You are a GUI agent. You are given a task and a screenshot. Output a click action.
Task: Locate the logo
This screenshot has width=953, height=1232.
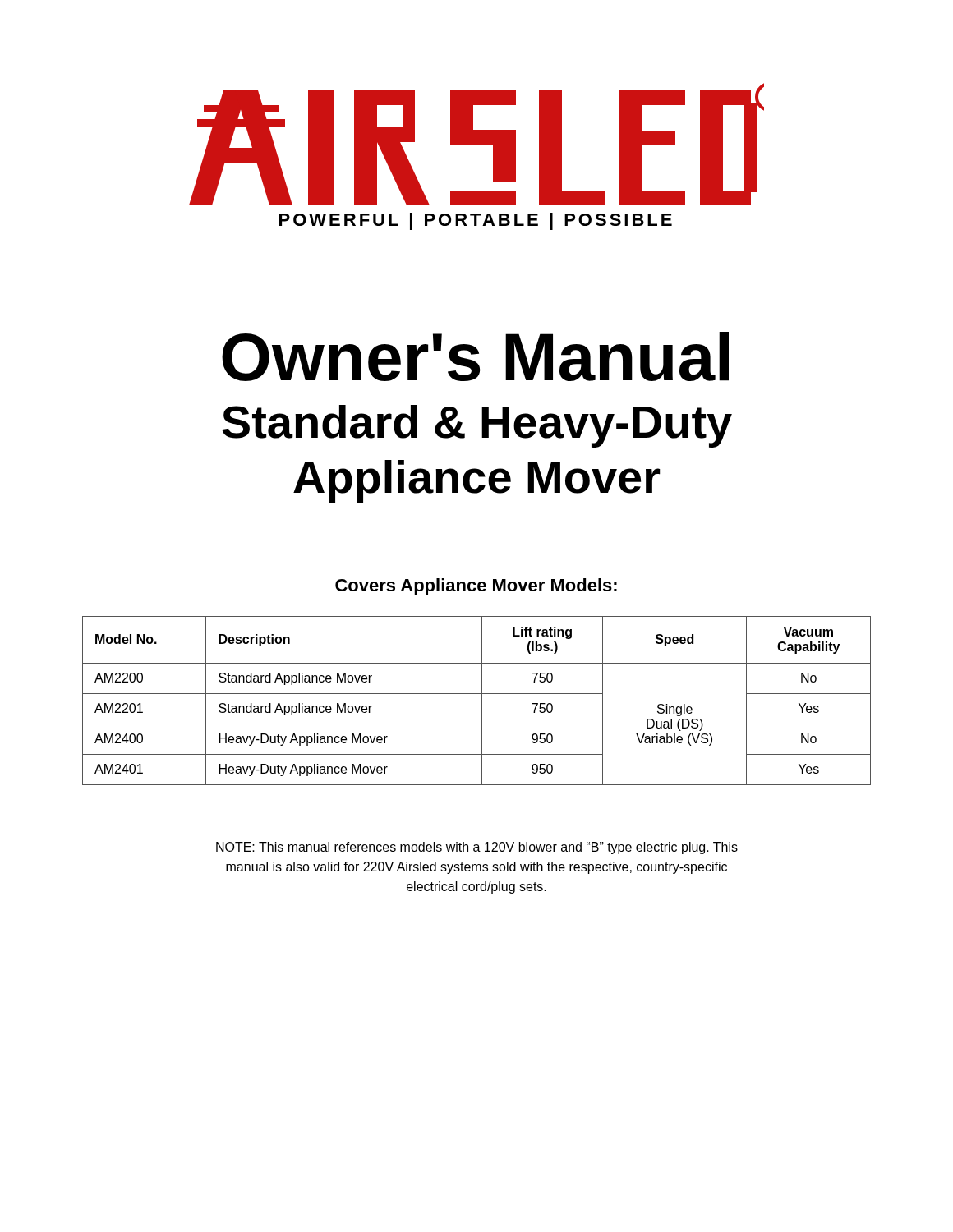(476, 149)
